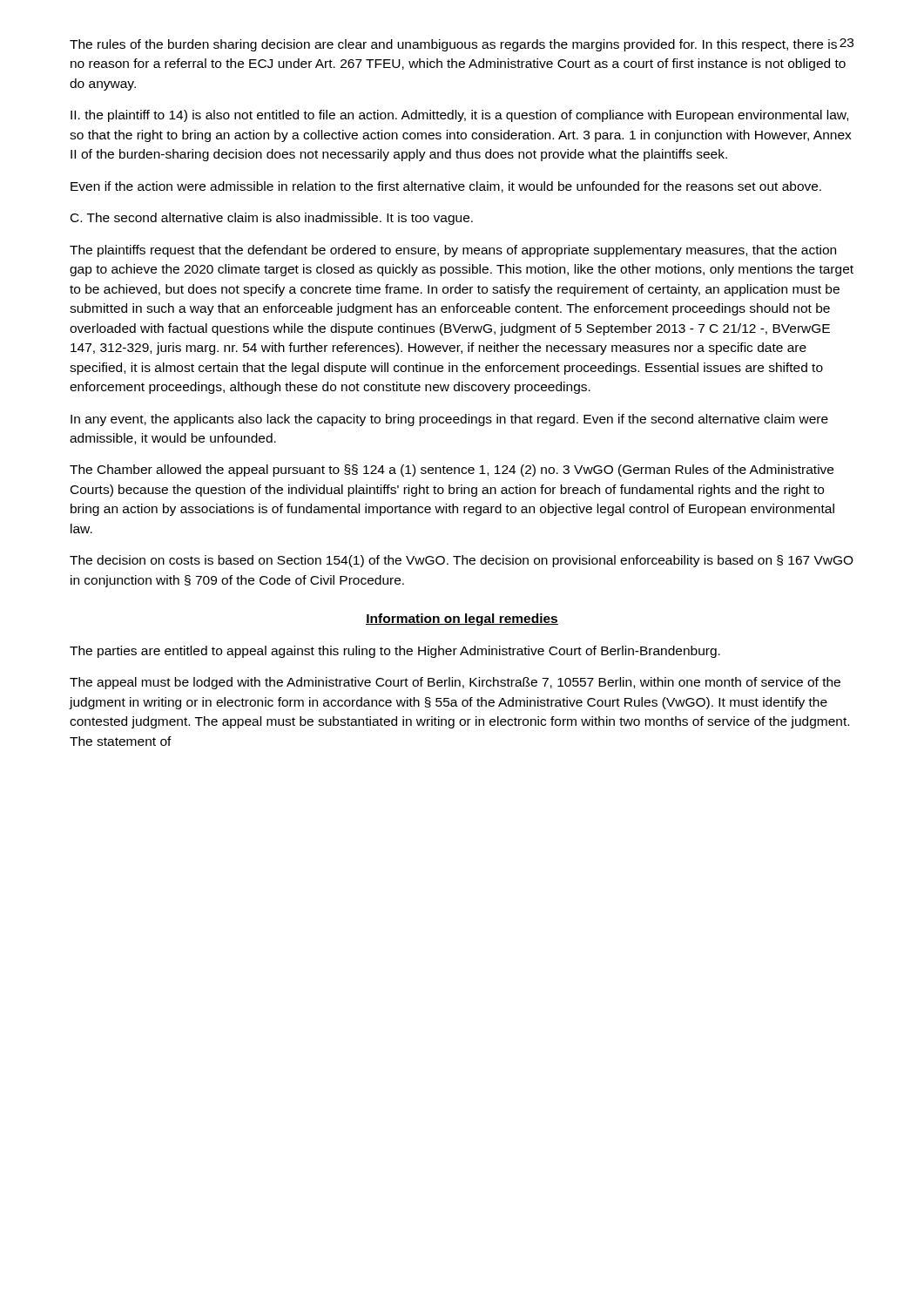
Task: Select the element starting "The plaintiffs request"
Action: click(x=462, y=318)
